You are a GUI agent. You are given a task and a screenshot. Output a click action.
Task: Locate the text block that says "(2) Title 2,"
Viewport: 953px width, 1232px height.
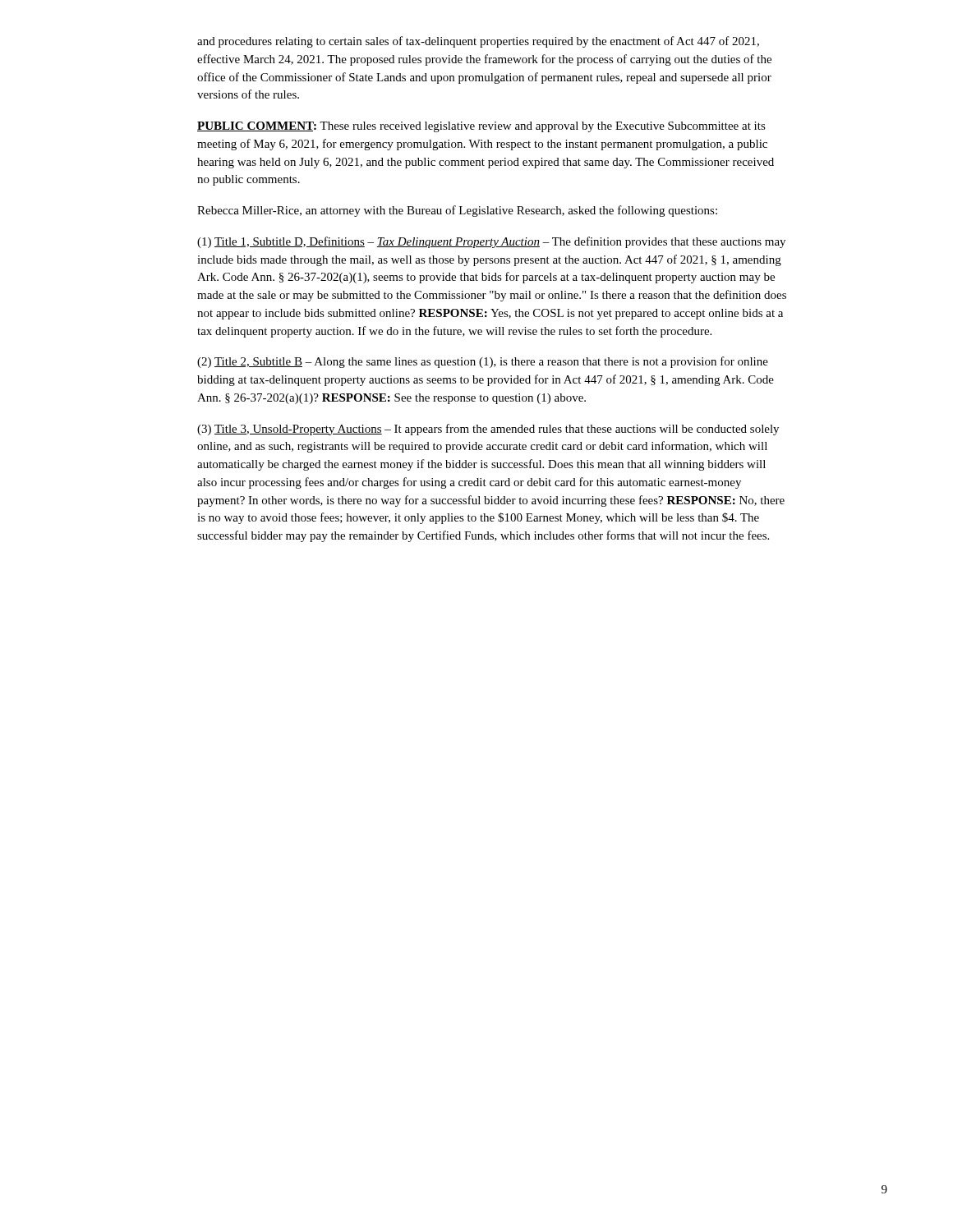[x=493, y=380]
